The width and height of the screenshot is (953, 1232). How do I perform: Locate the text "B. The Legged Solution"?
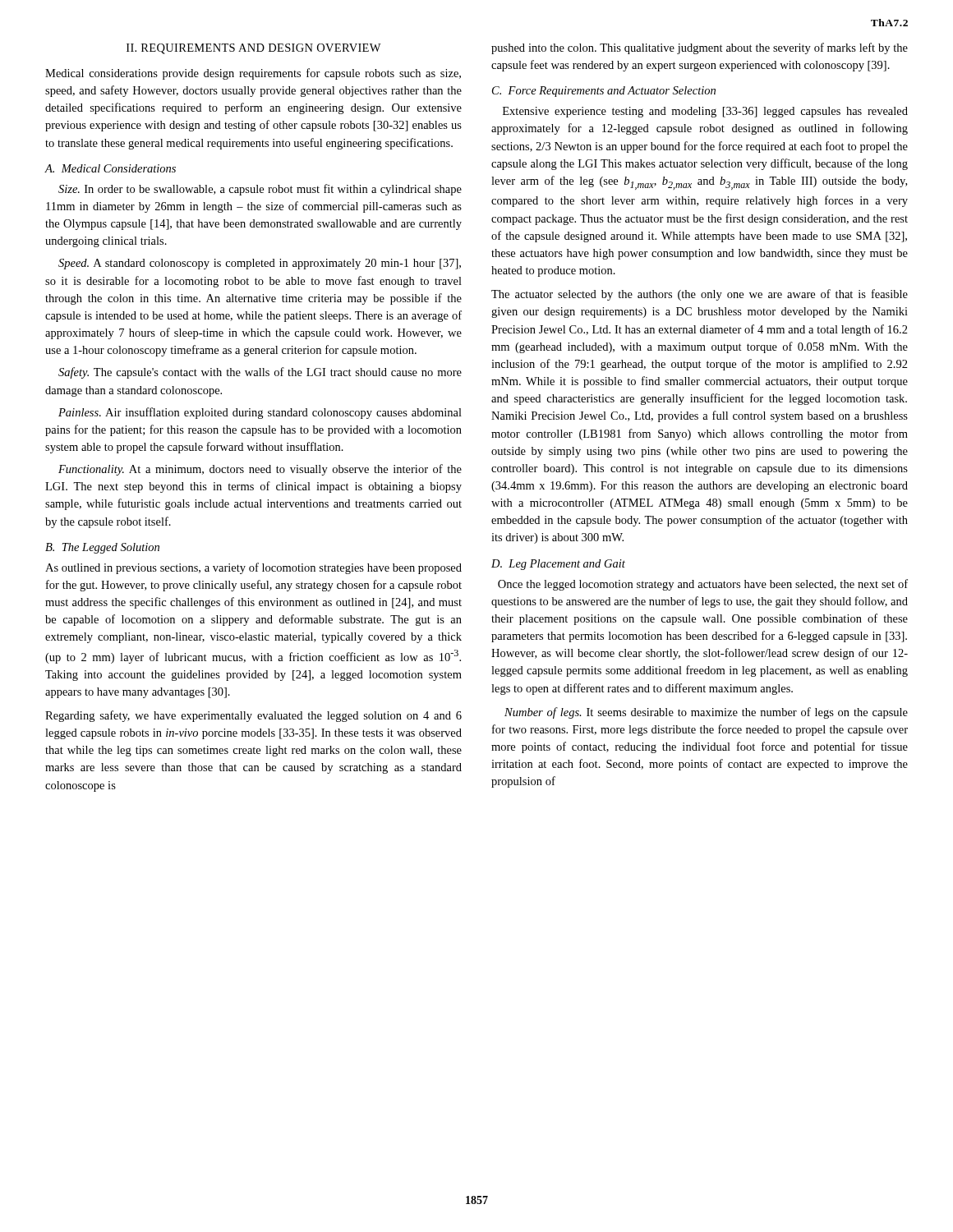(x=103, y=547)
